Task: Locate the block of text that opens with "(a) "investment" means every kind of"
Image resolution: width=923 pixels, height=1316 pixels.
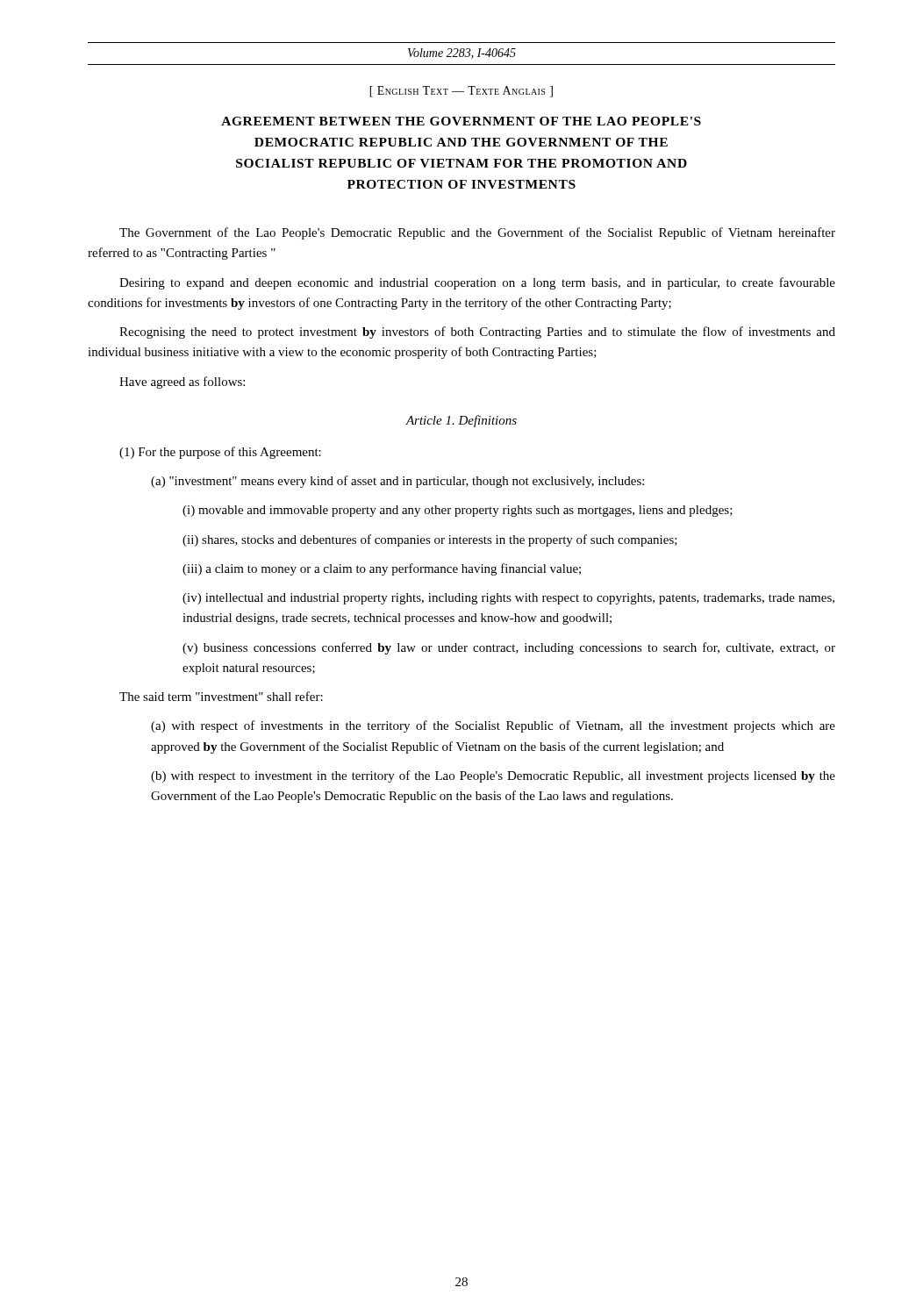Action: pyautogui.click(x=398, y=481)
